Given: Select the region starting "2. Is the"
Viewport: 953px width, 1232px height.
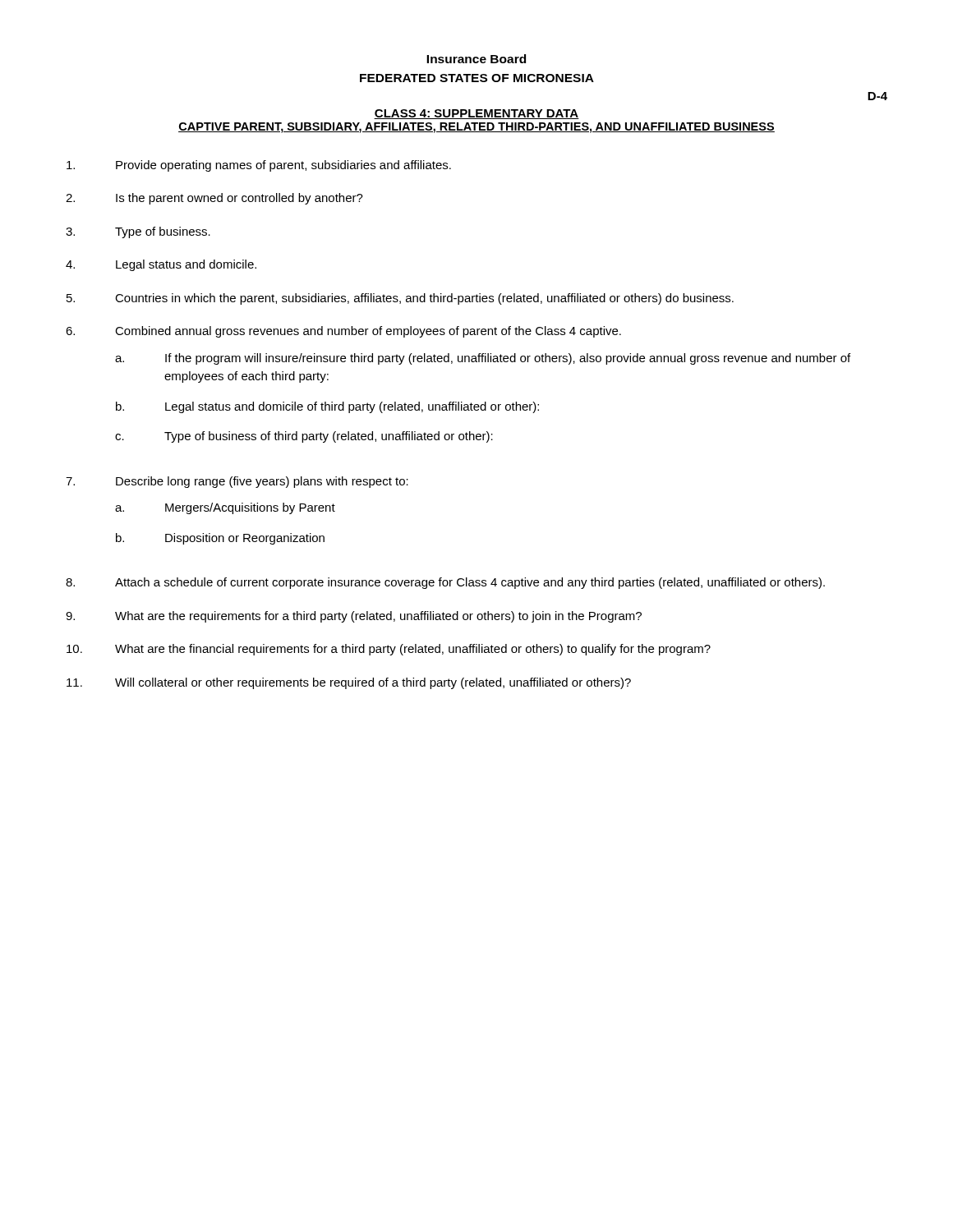Looking at the screenshot, I should (x=214, y=199).
